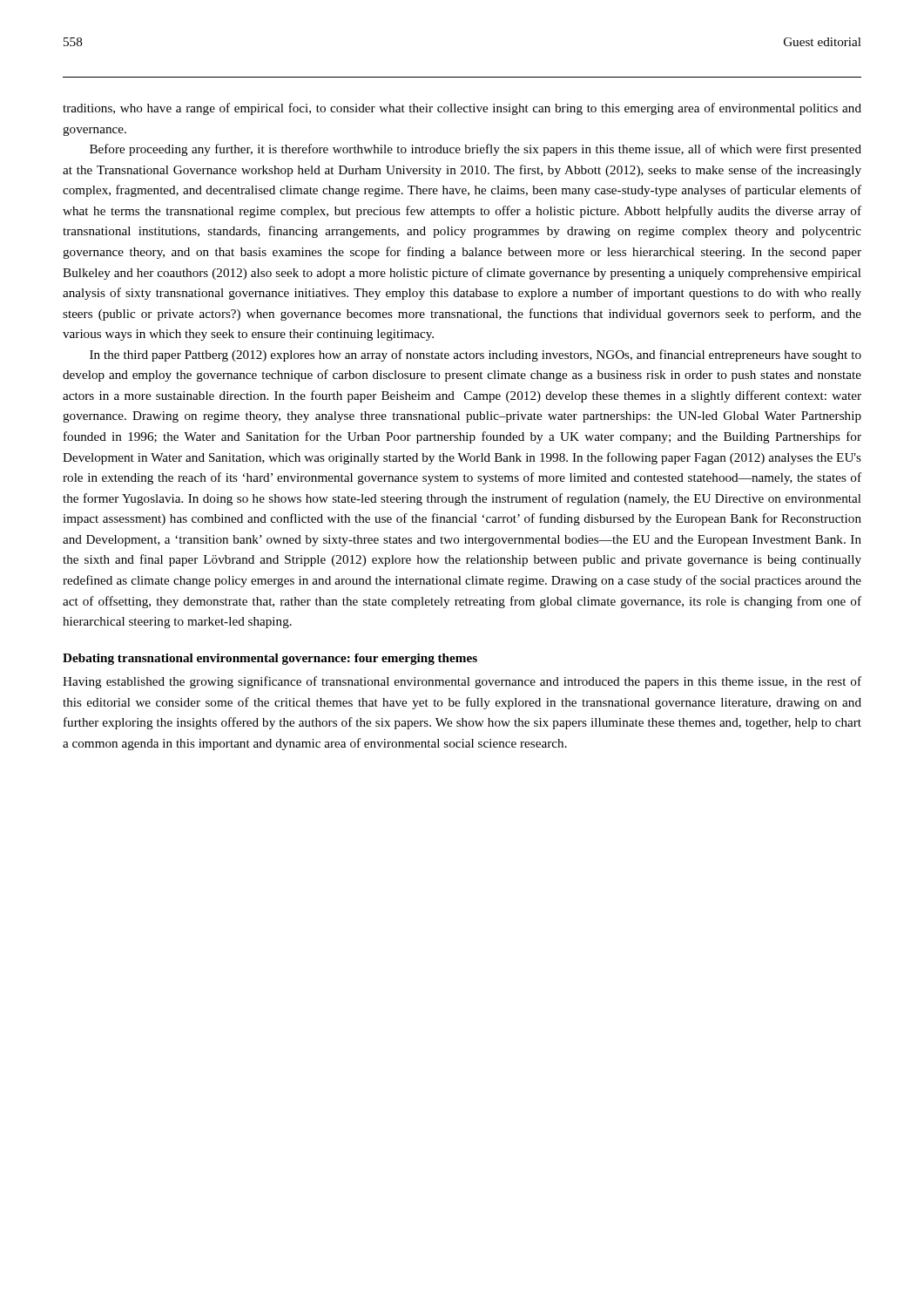
Task: Locate the text block containing "Having established the growing significance of"
Action: coord(462,712)
